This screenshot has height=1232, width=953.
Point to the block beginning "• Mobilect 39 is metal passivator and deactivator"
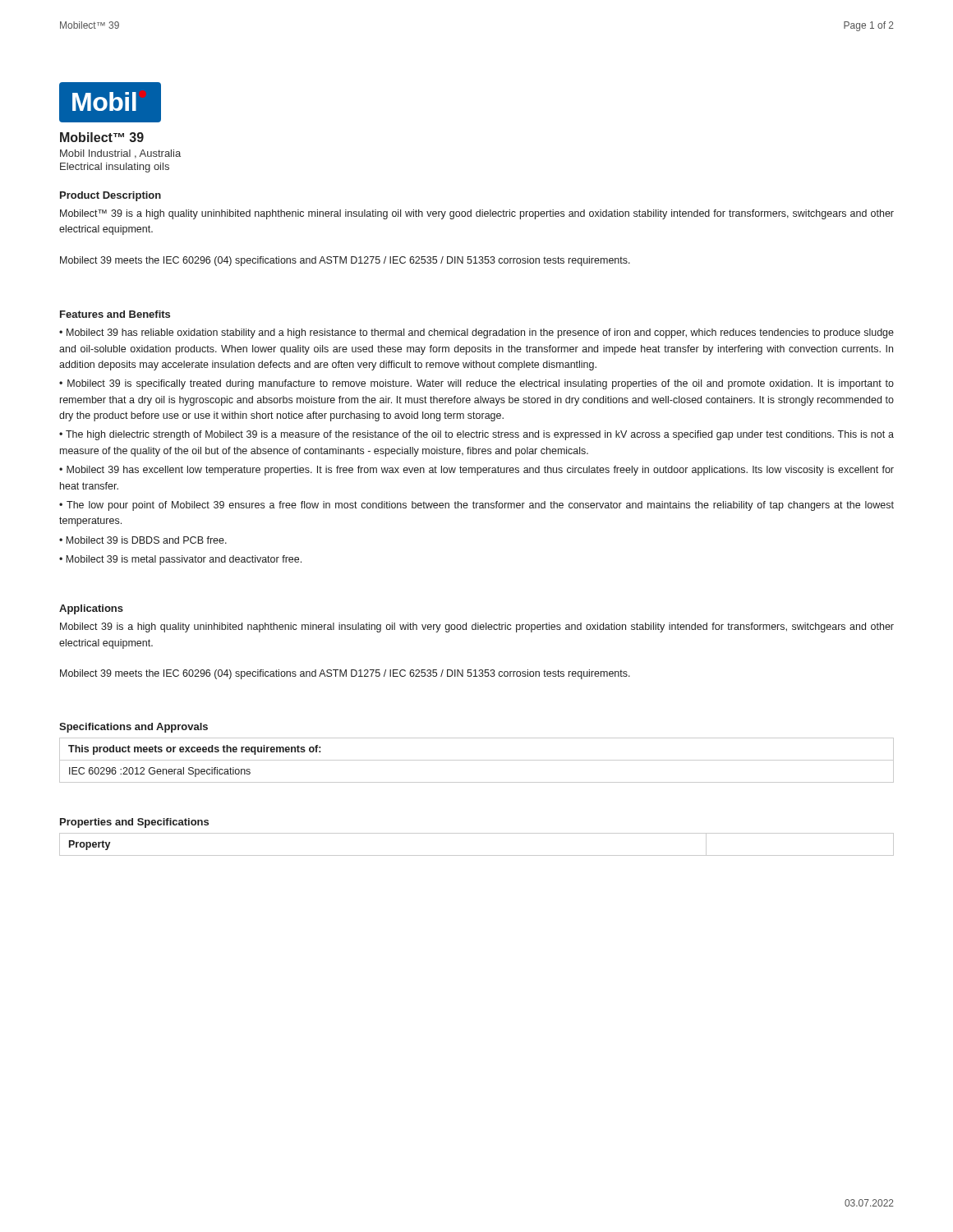coord(181,559)
